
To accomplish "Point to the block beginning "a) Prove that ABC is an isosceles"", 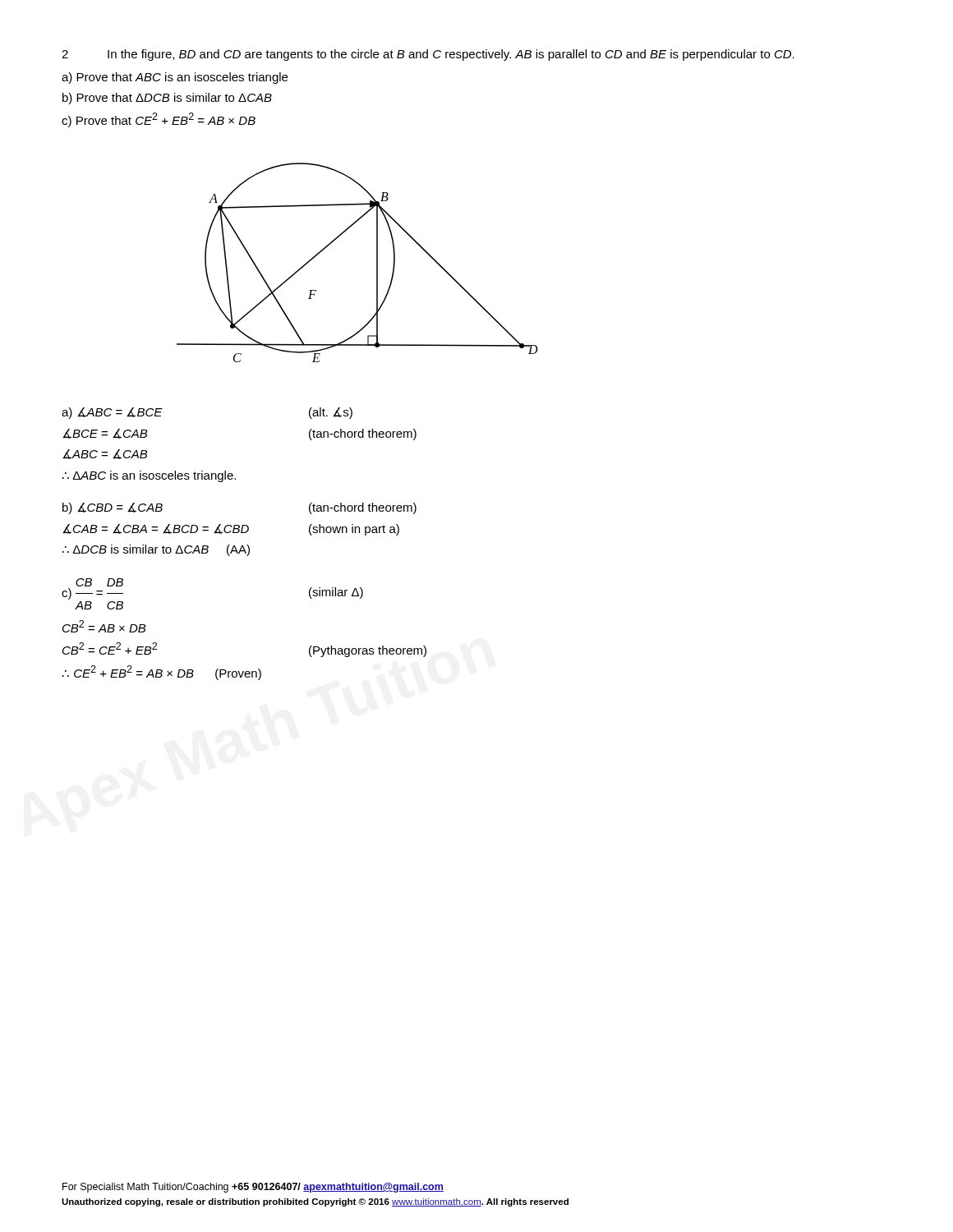I will pyautogui.click(x=175, y=76).
